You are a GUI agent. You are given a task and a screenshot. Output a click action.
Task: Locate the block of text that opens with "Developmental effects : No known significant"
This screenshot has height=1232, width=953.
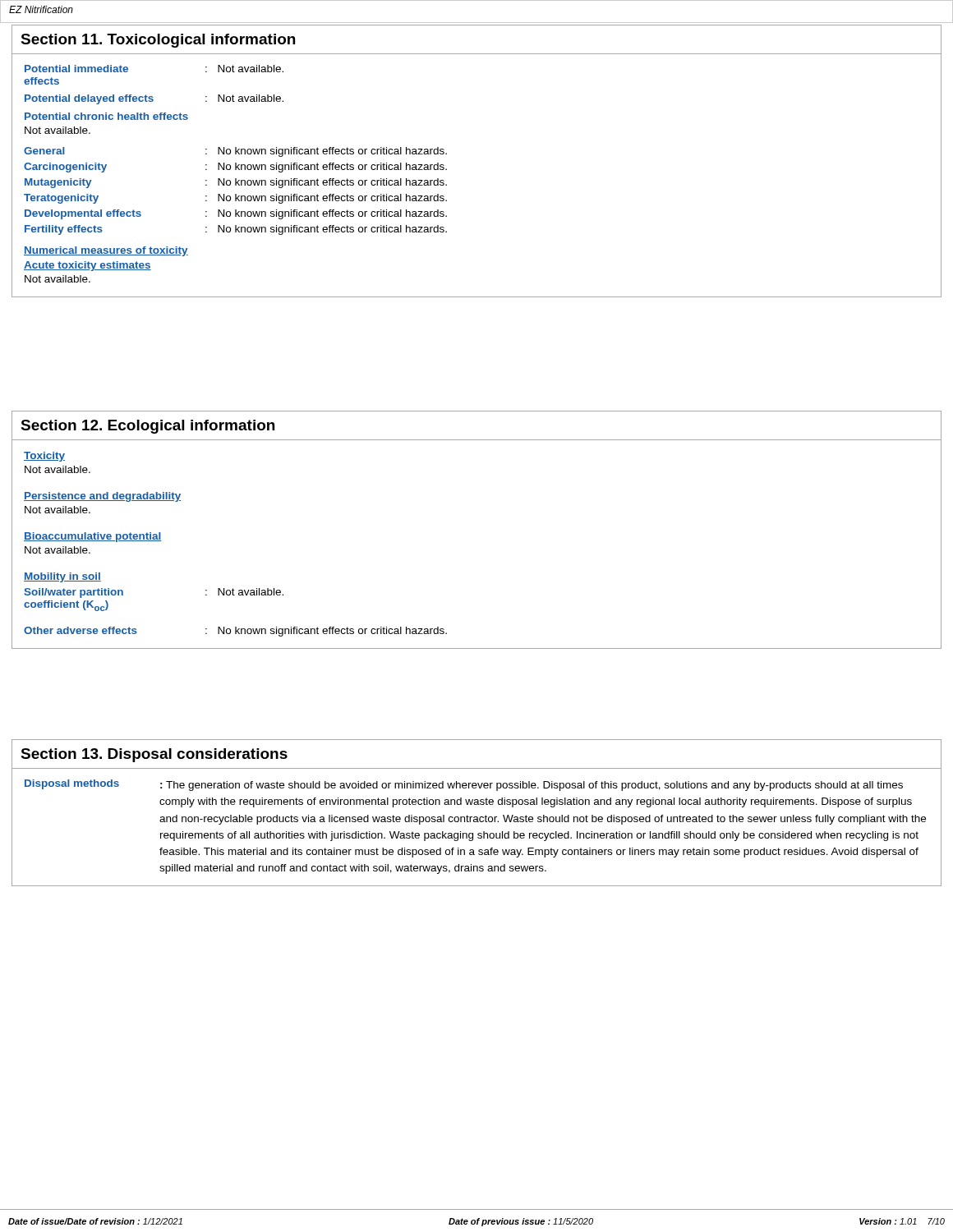point(236,213)
